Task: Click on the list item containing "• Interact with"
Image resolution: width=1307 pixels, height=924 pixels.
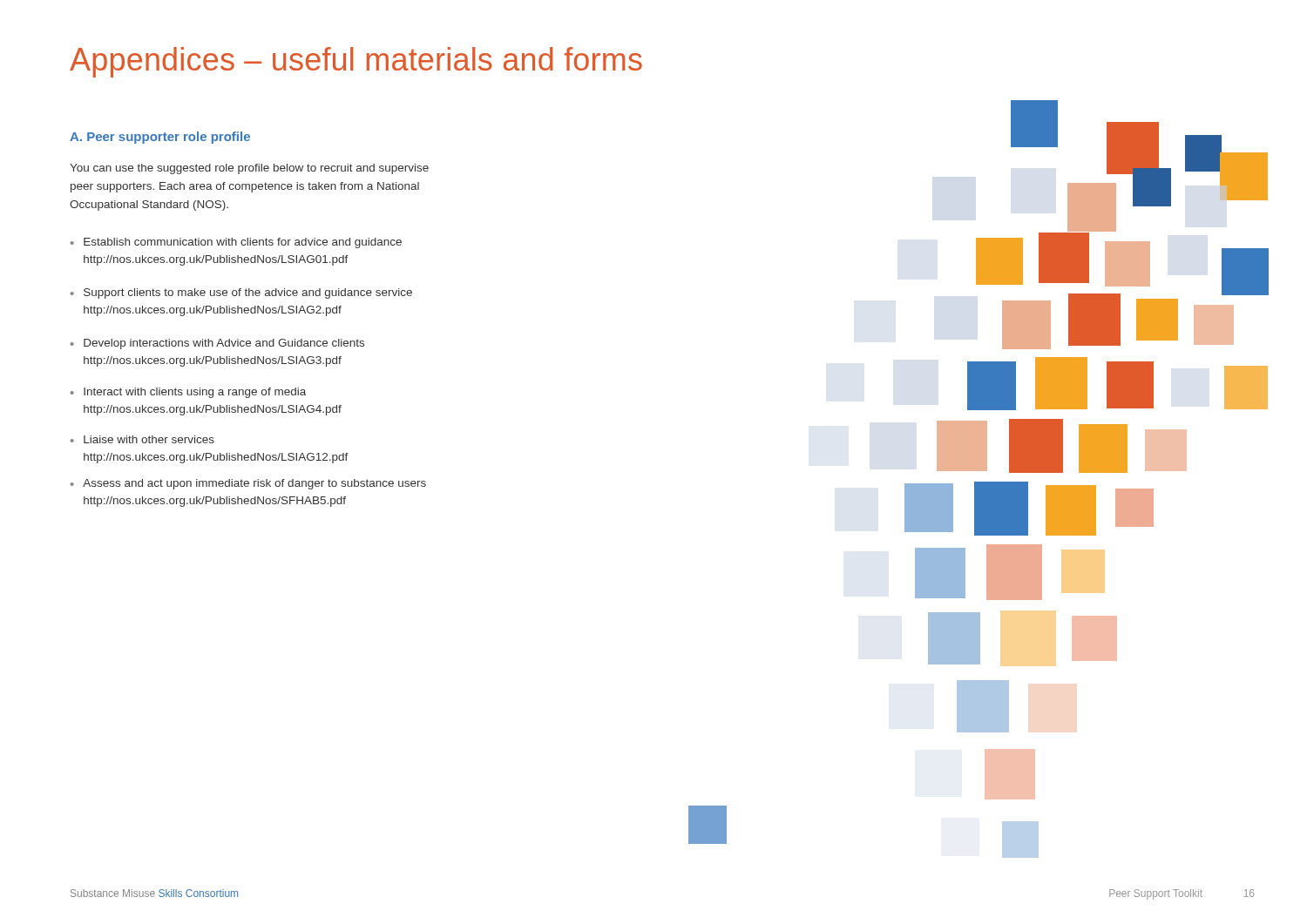Action: [205, 401]
